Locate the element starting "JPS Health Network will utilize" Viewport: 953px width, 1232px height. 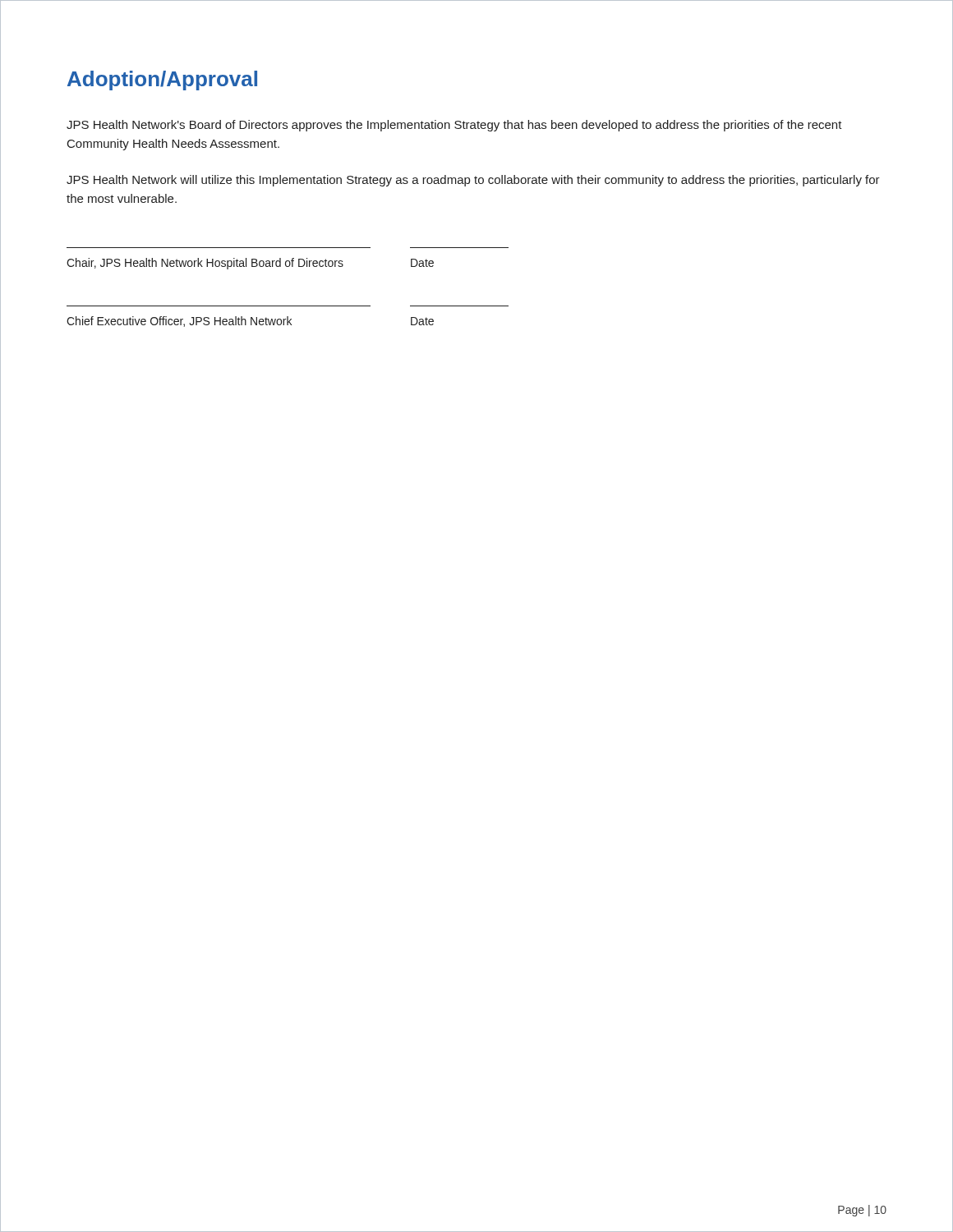(x=473, y=189)
